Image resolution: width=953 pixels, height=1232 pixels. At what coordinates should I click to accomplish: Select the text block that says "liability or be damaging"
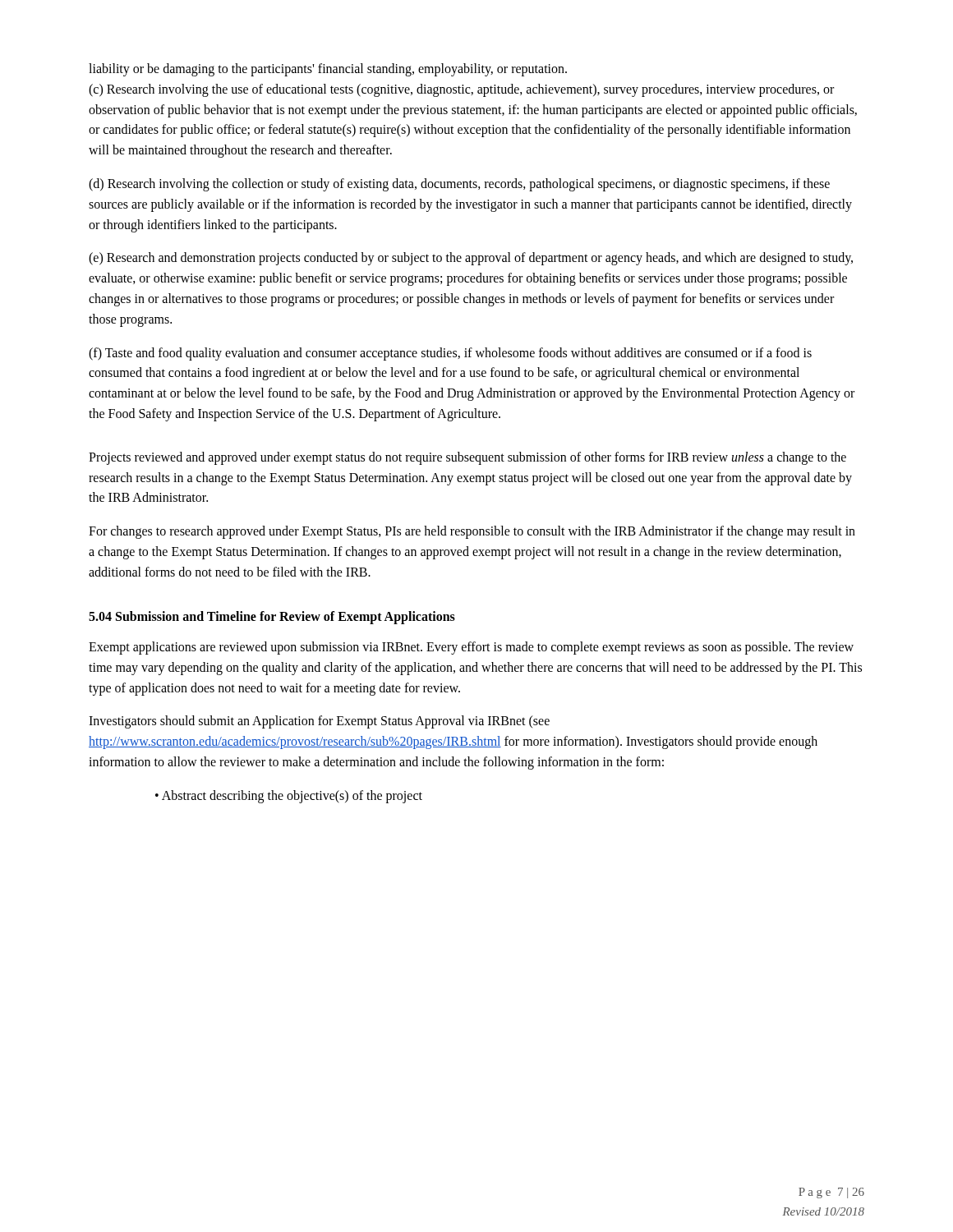click(473, 109)
